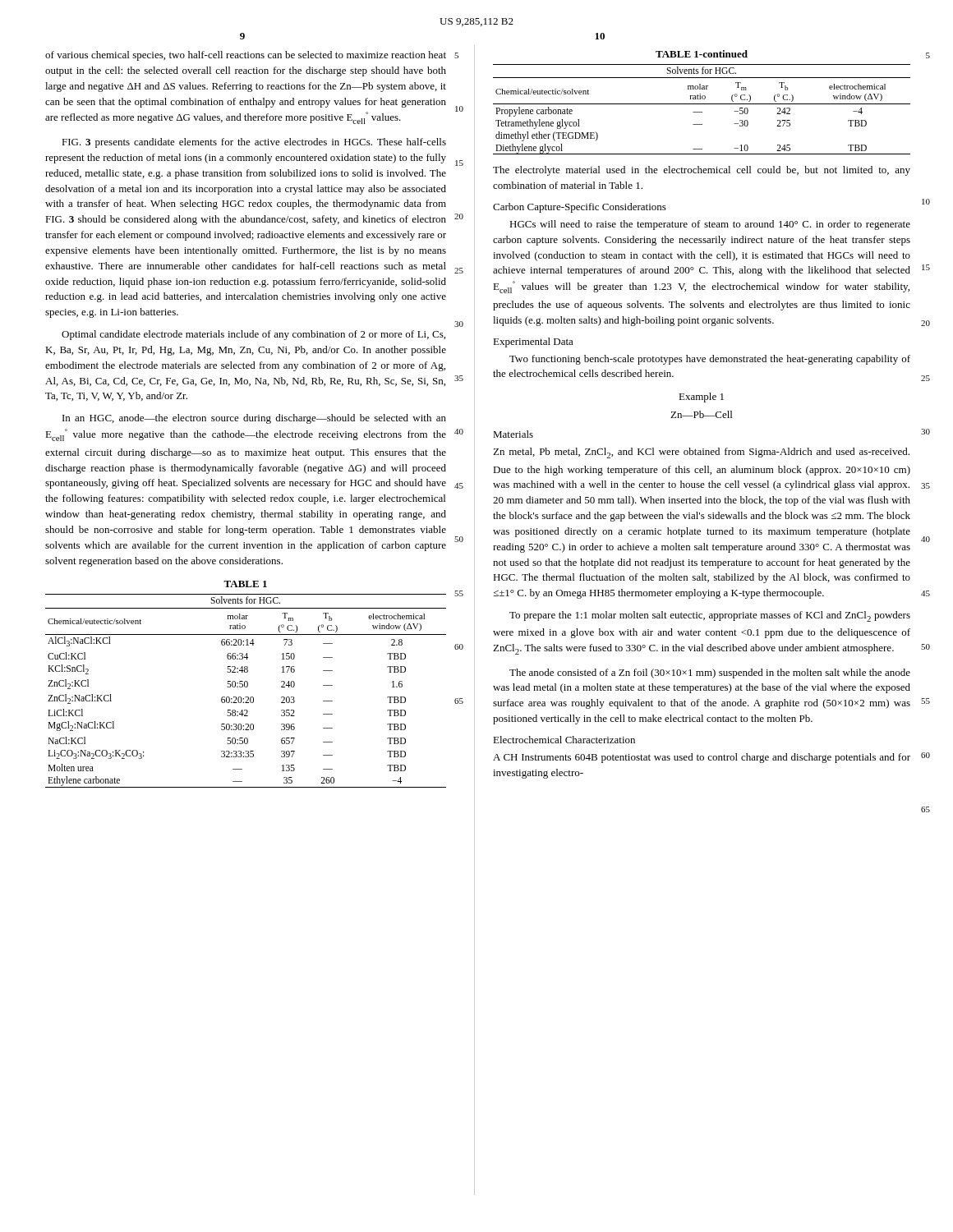Navigate to the region starting "The electrolyte material"

(702, 178)
